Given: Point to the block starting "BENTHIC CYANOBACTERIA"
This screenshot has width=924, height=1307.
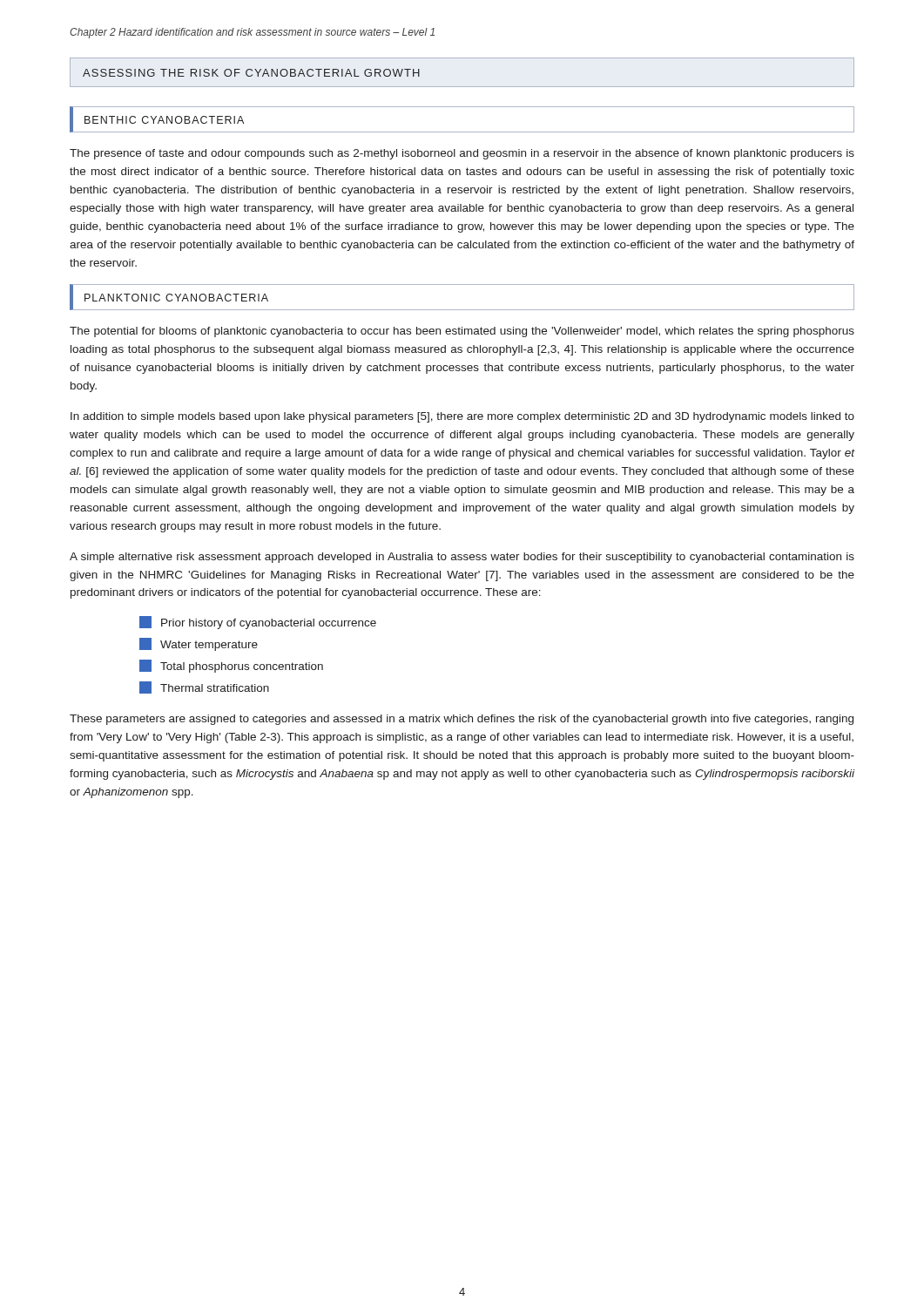Looking at the screenshot, I should [x=164, y=120].
